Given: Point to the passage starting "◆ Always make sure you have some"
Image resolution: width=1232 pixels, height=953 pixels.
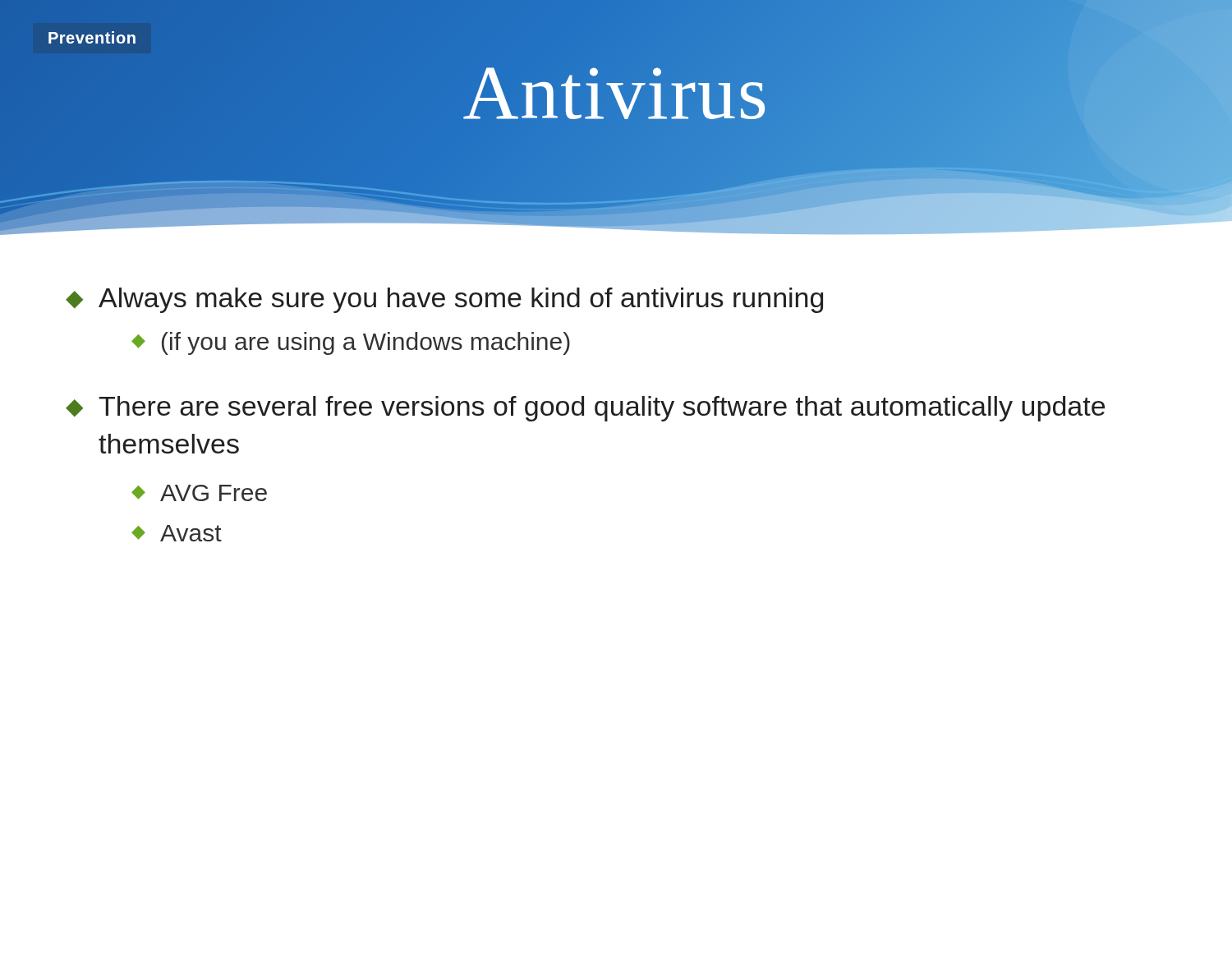Looking at the screenshot, I should (x=445, y=298).
